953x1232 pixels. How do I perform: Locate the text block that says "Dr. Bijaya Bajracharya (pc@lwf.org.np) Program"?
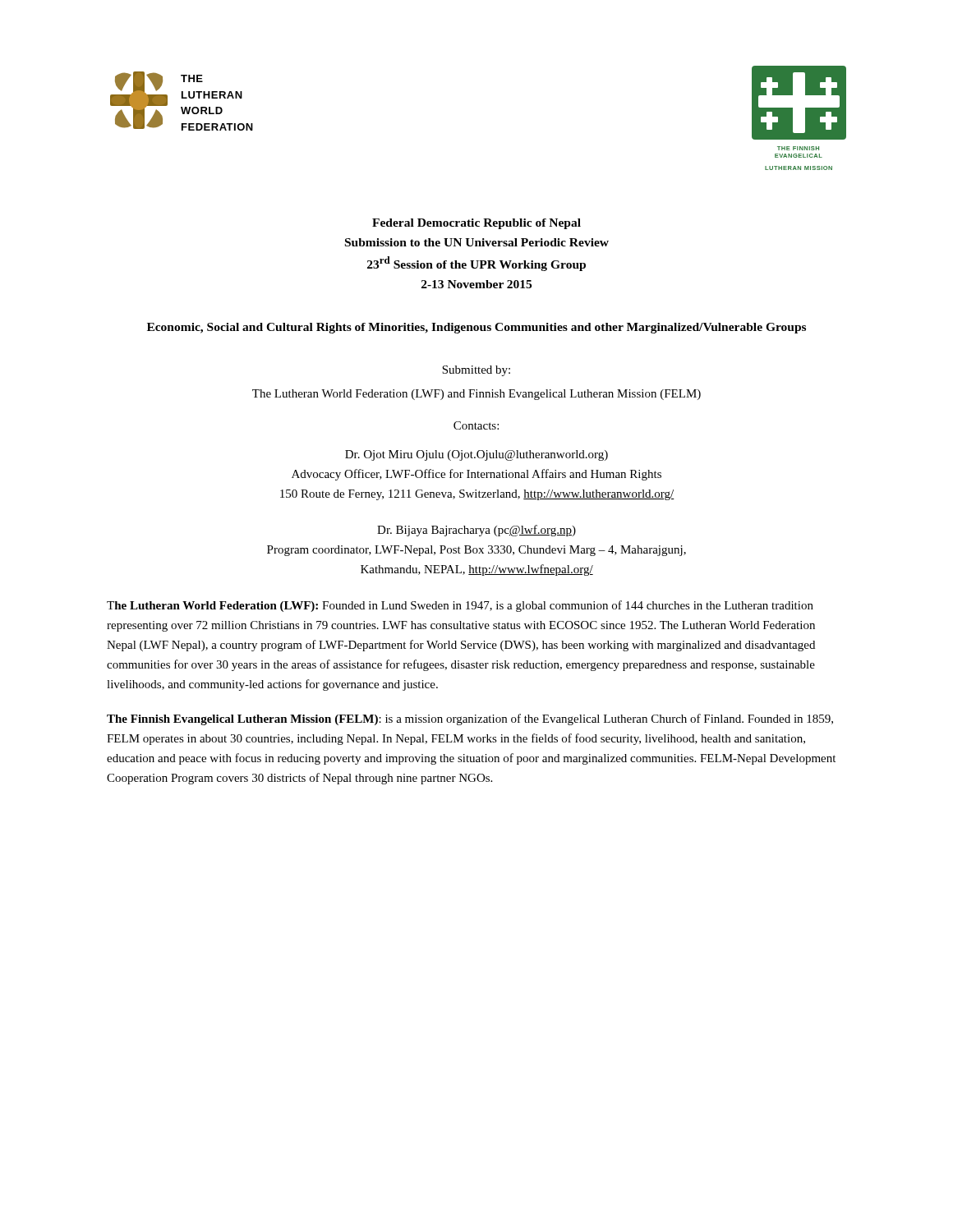click(476, 550)
